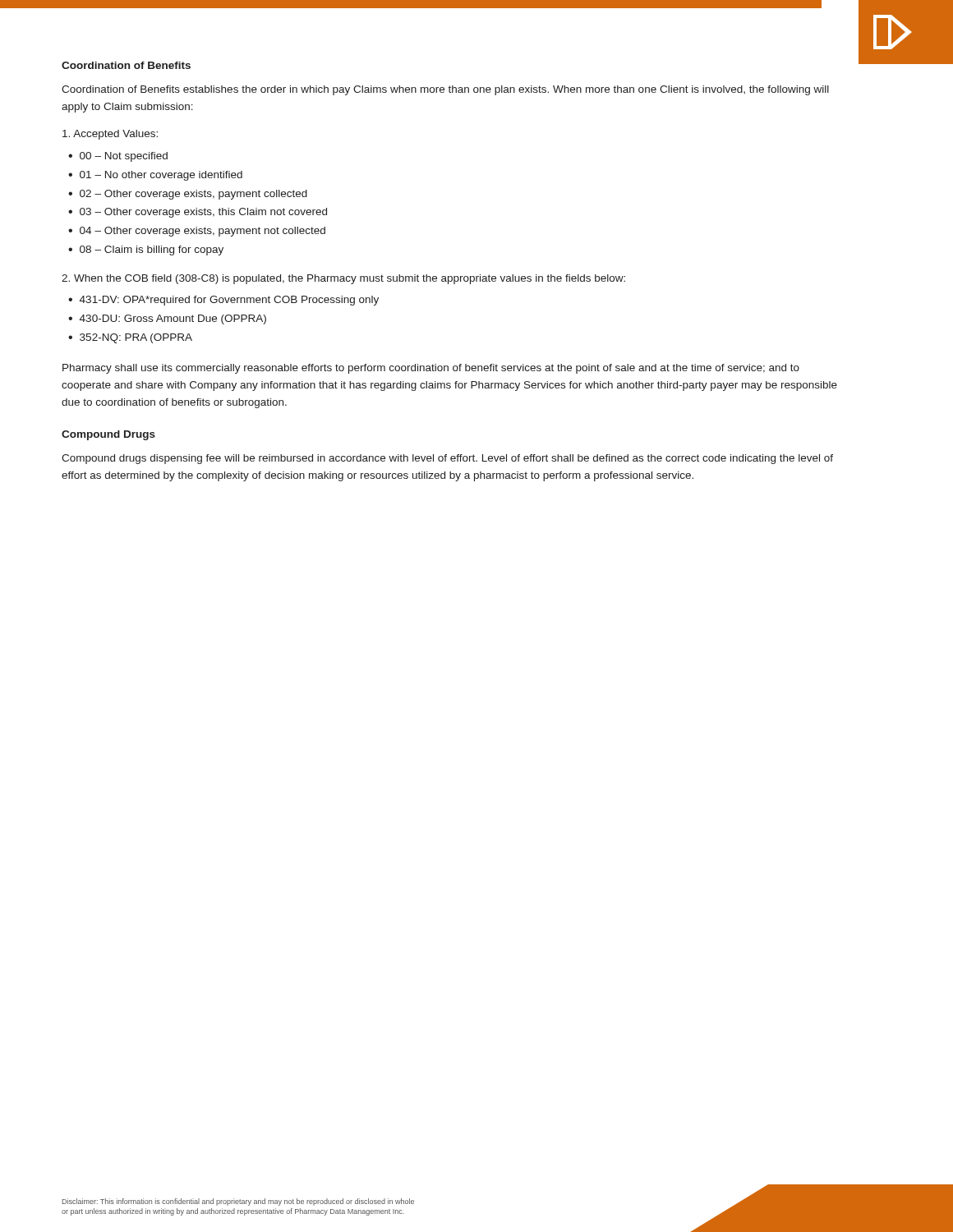Click on the list item containing "• 352-NQ: PRA (OPPRA"

(130, 338)
